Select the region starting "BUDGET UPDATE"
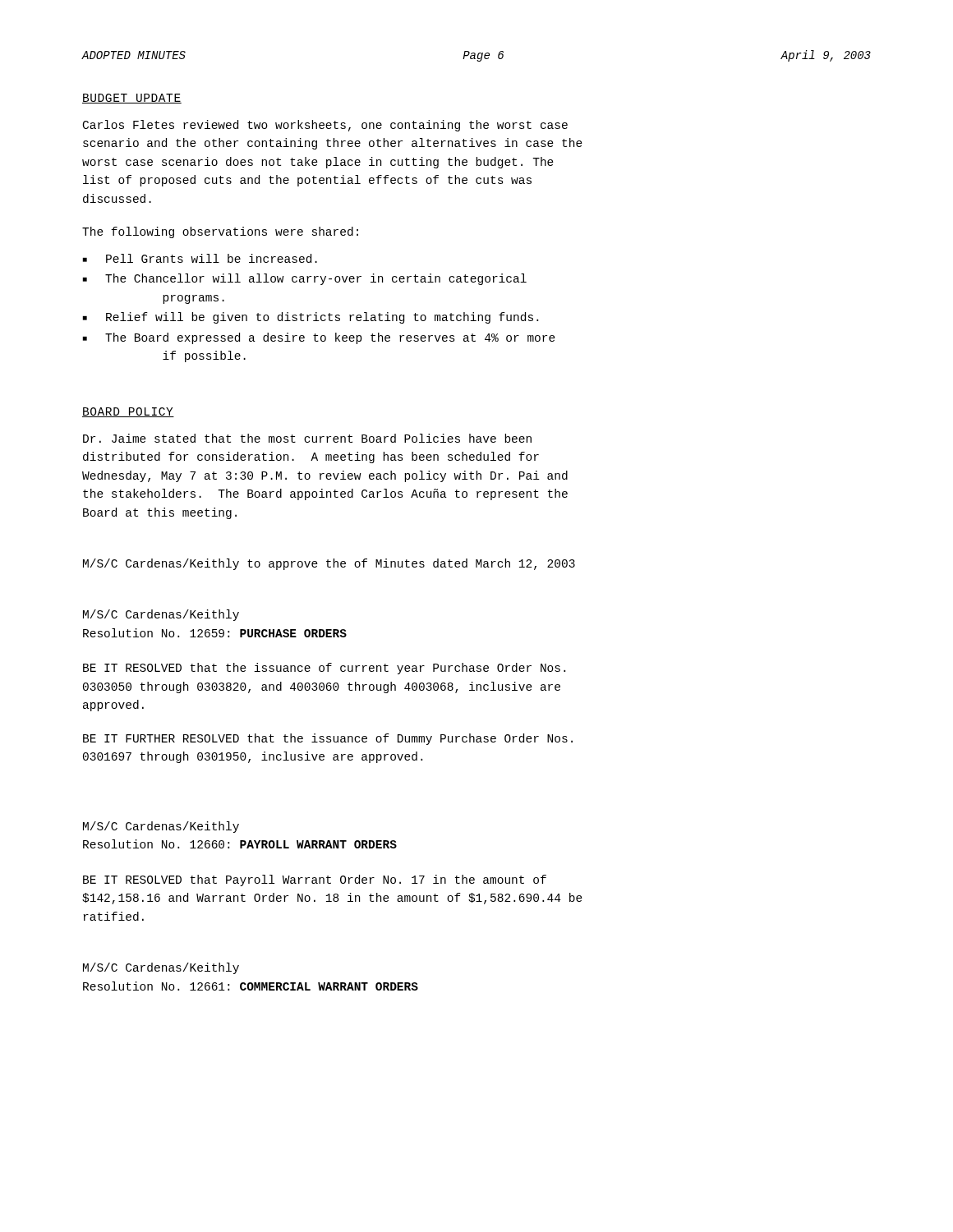The height and width of the screenshot is (1232, 953). pos(132,99)
